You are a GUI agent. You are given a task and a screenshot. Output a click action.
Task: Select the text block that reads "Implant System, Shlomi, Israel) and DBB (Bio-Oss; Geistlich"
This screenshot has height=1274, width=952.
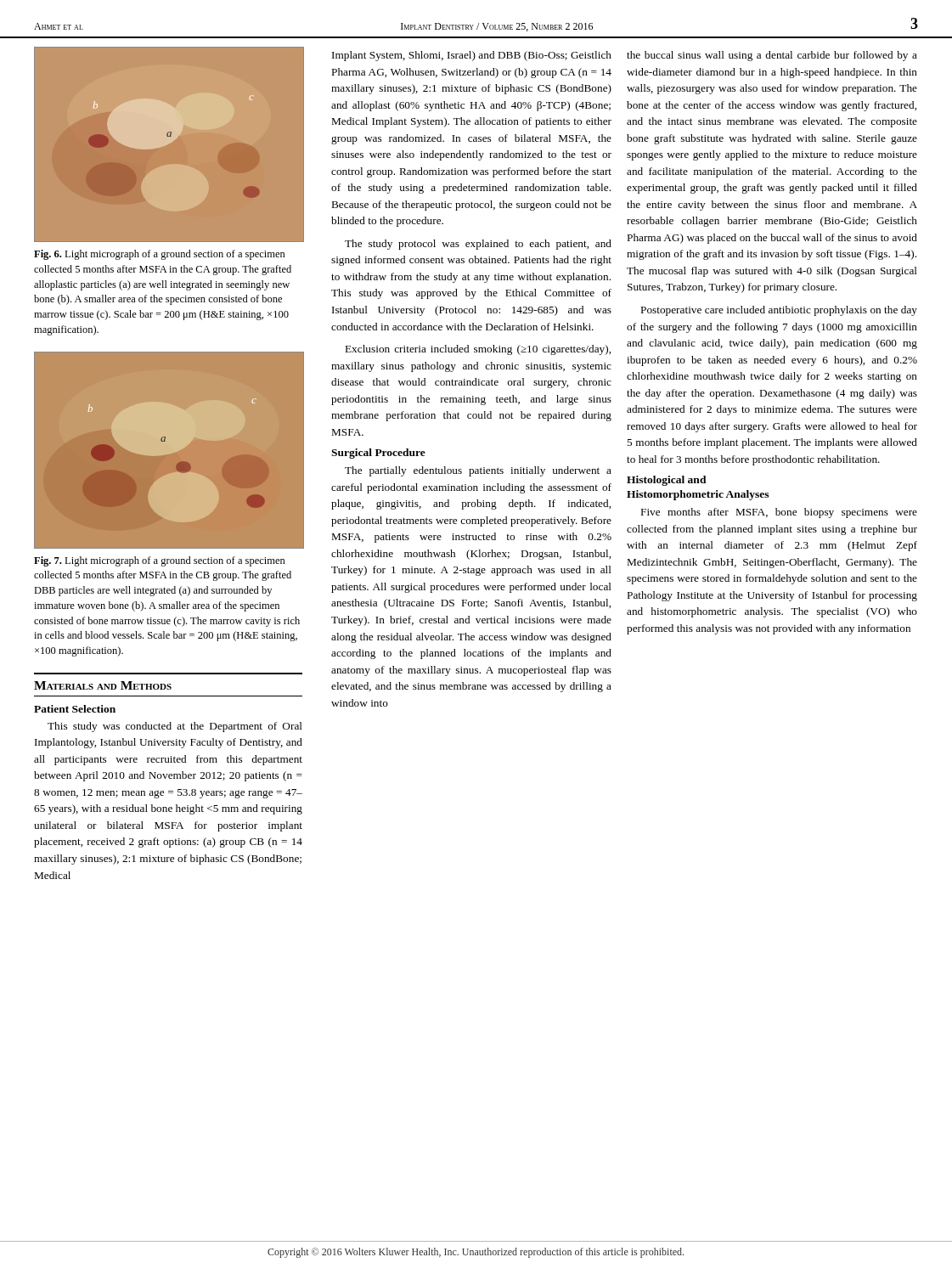coord(471,243)
